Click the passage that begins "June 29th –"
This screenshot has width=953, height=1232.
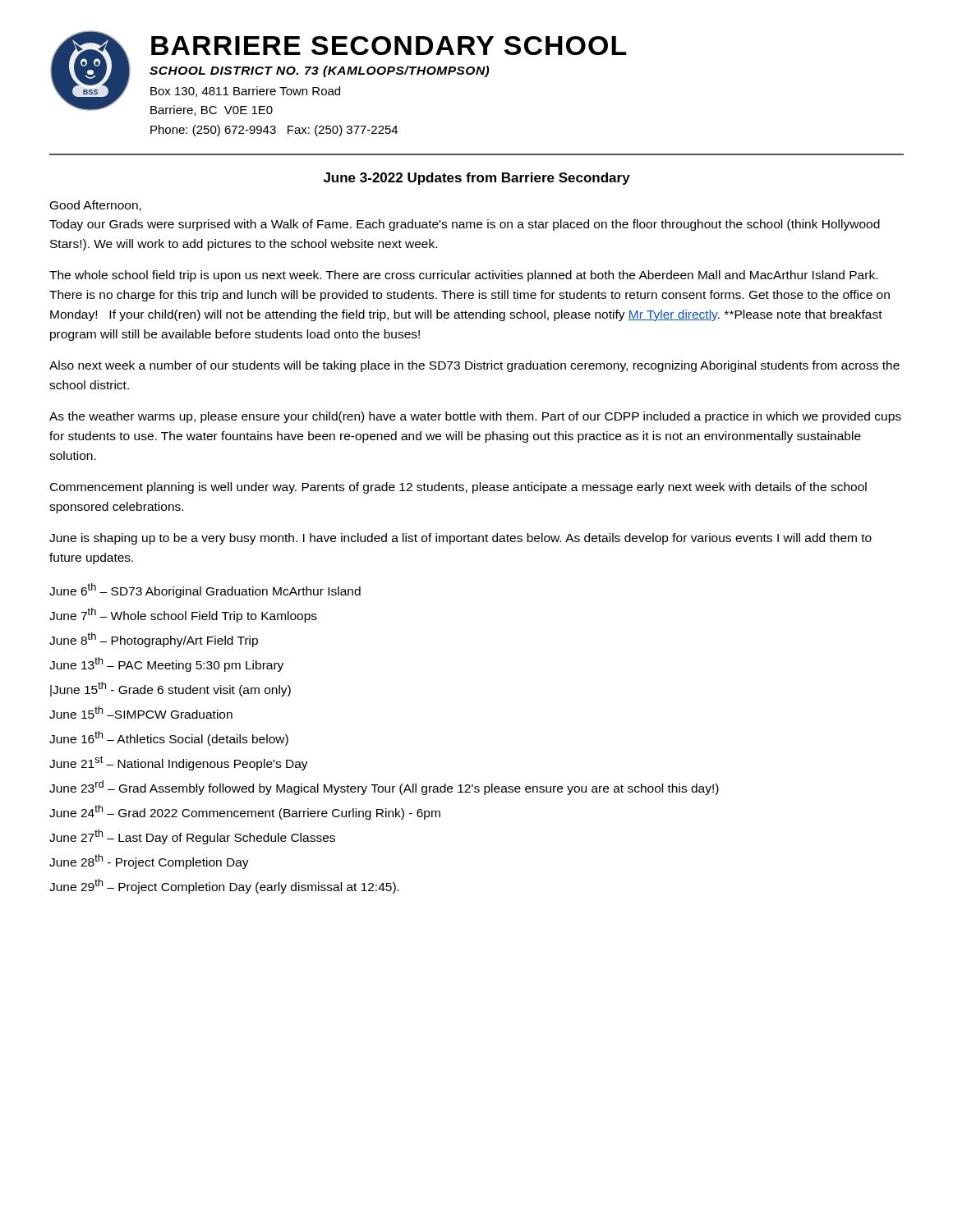pyautogui.click(x=225, y=885)
